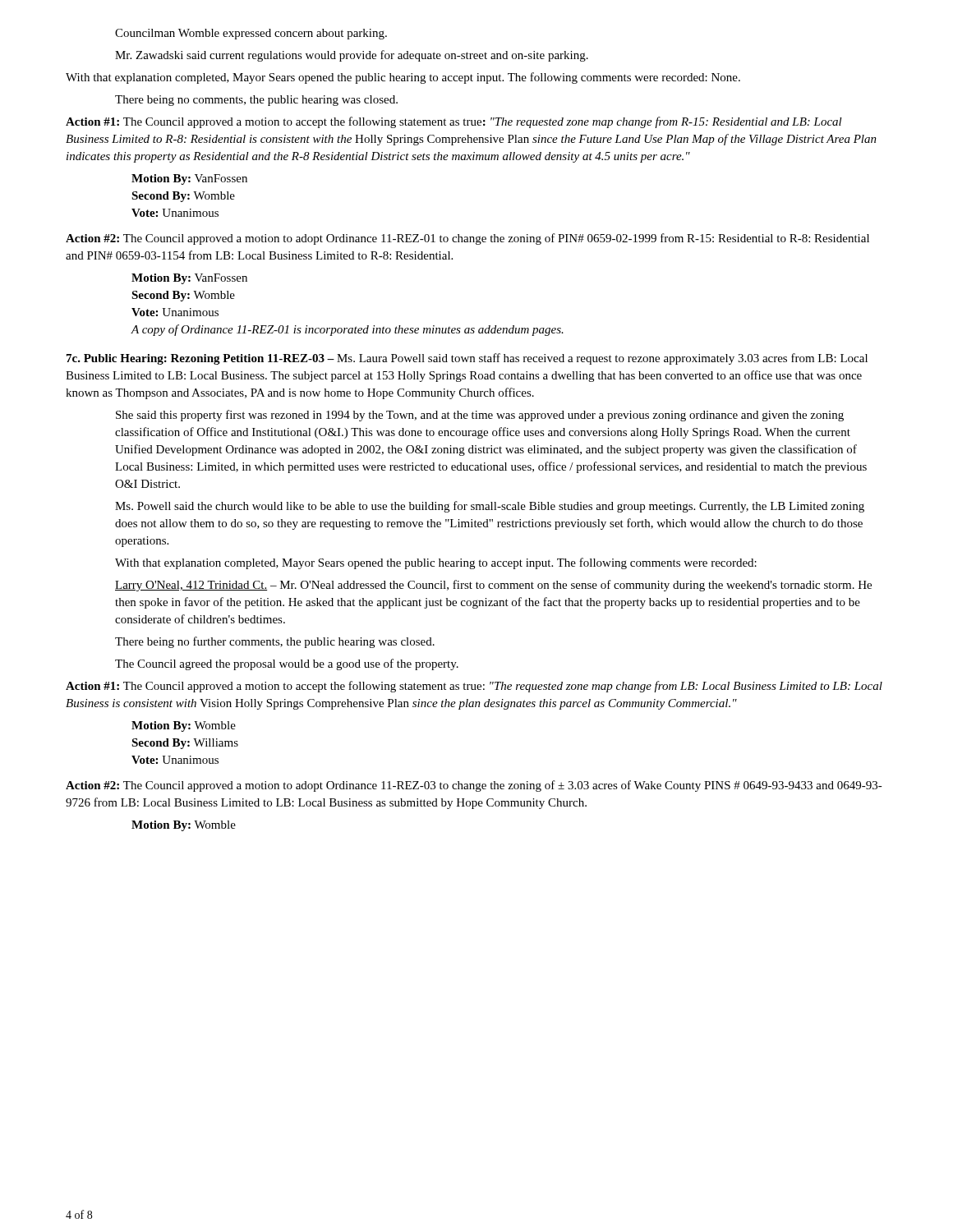Select the block starting "The Council agreed"

coord(287,664)
